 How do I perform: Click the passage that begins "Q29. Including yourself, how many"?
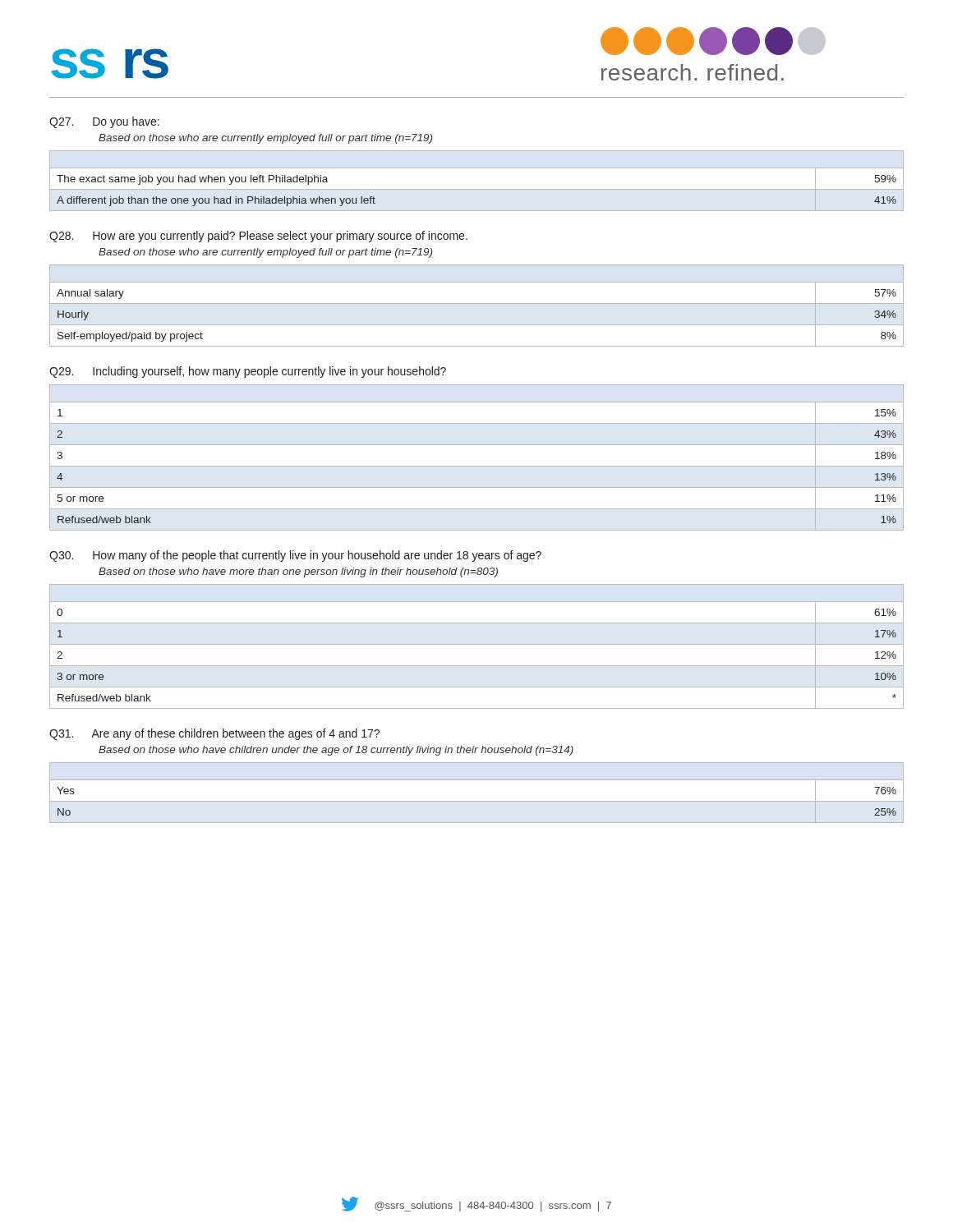(x=248, y=371)
